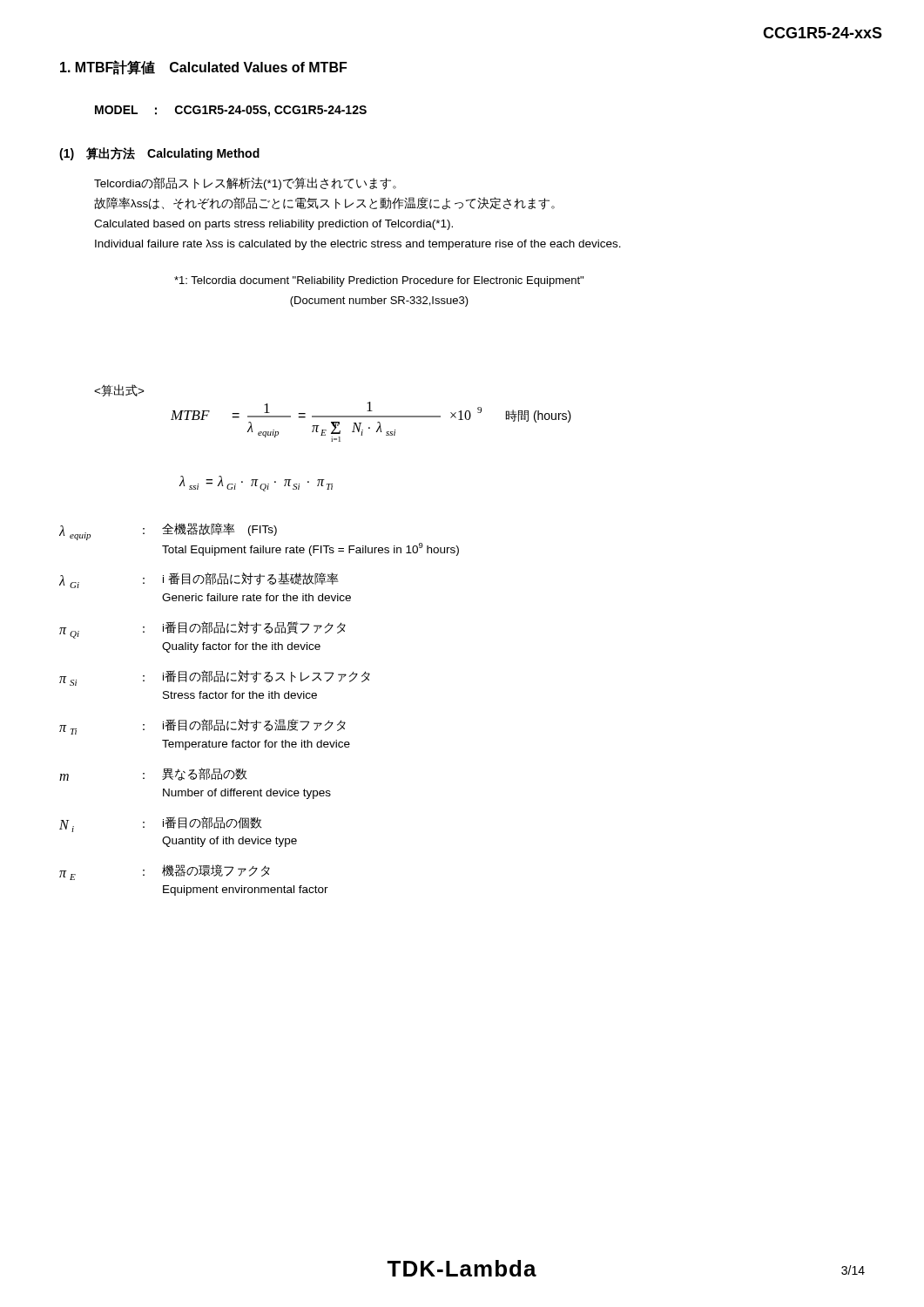
Task: Point to "π E ： 機器の環境ファクタ Equipment environmental factor"
Action: 194,881
